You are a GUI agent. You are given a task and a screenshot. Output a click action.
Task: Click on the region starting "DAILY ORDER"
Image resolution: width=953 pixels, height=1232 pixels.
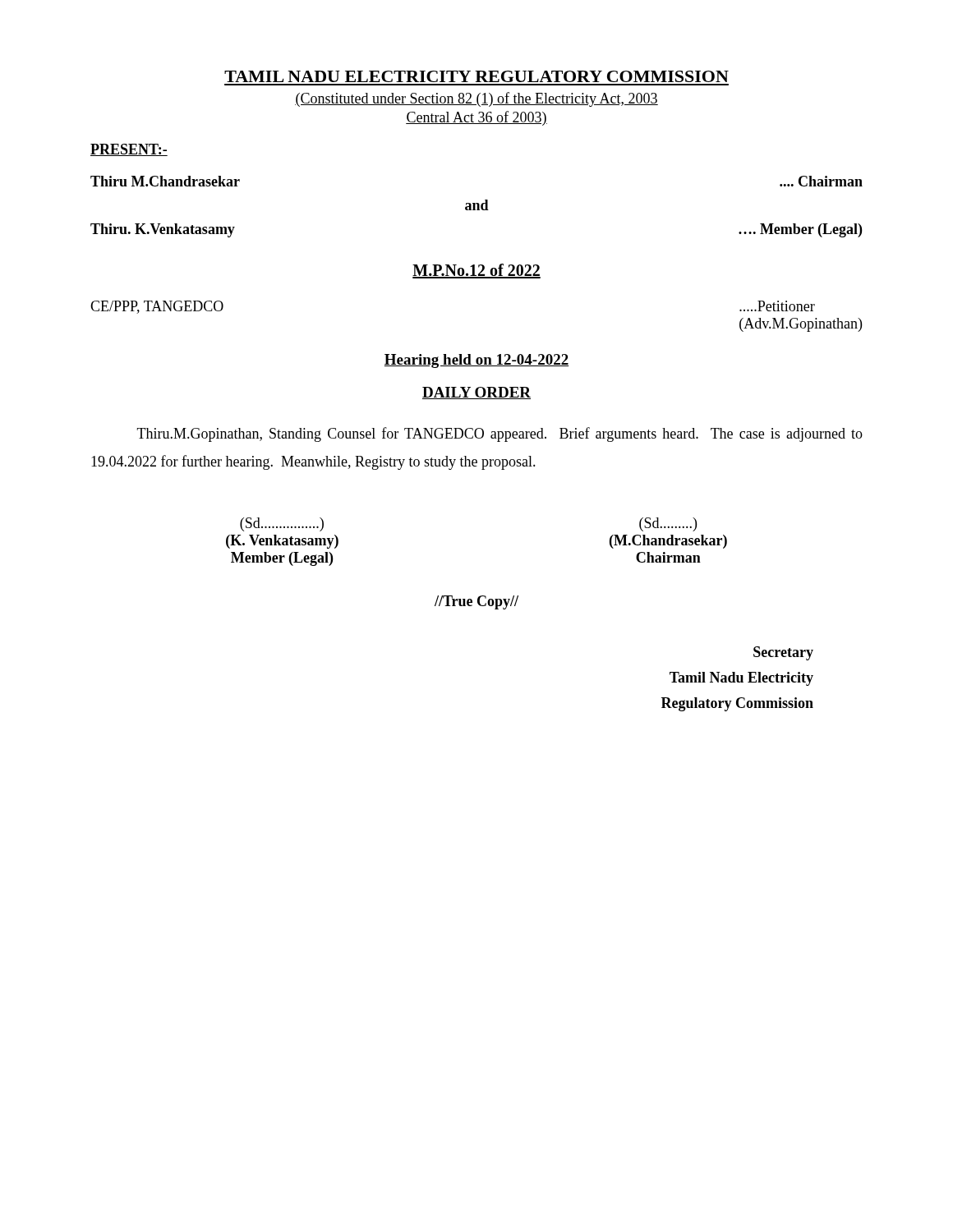coord(476,392)
